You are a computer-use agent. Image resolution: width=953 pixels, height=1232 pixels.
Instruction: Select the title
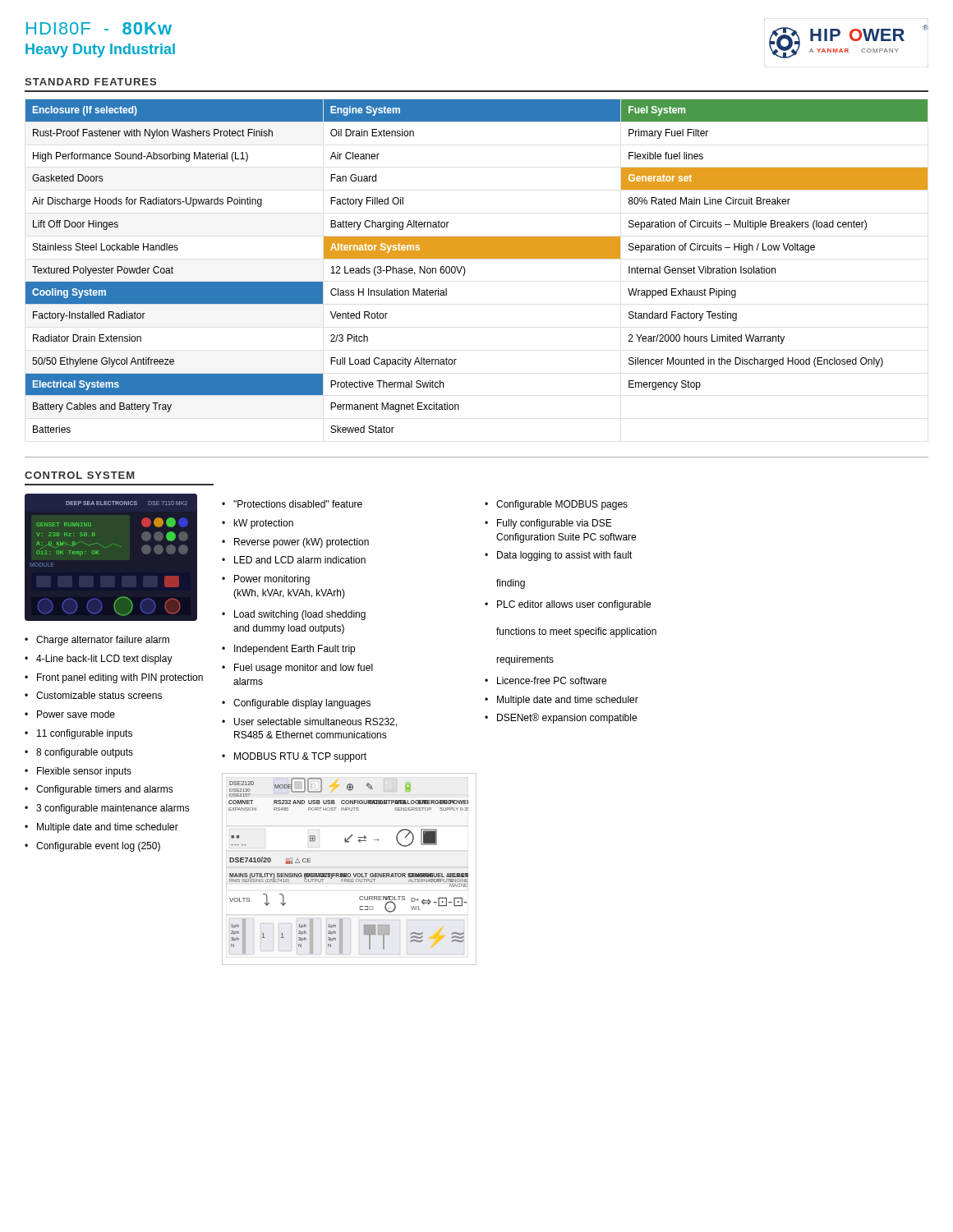coord(100,38)
